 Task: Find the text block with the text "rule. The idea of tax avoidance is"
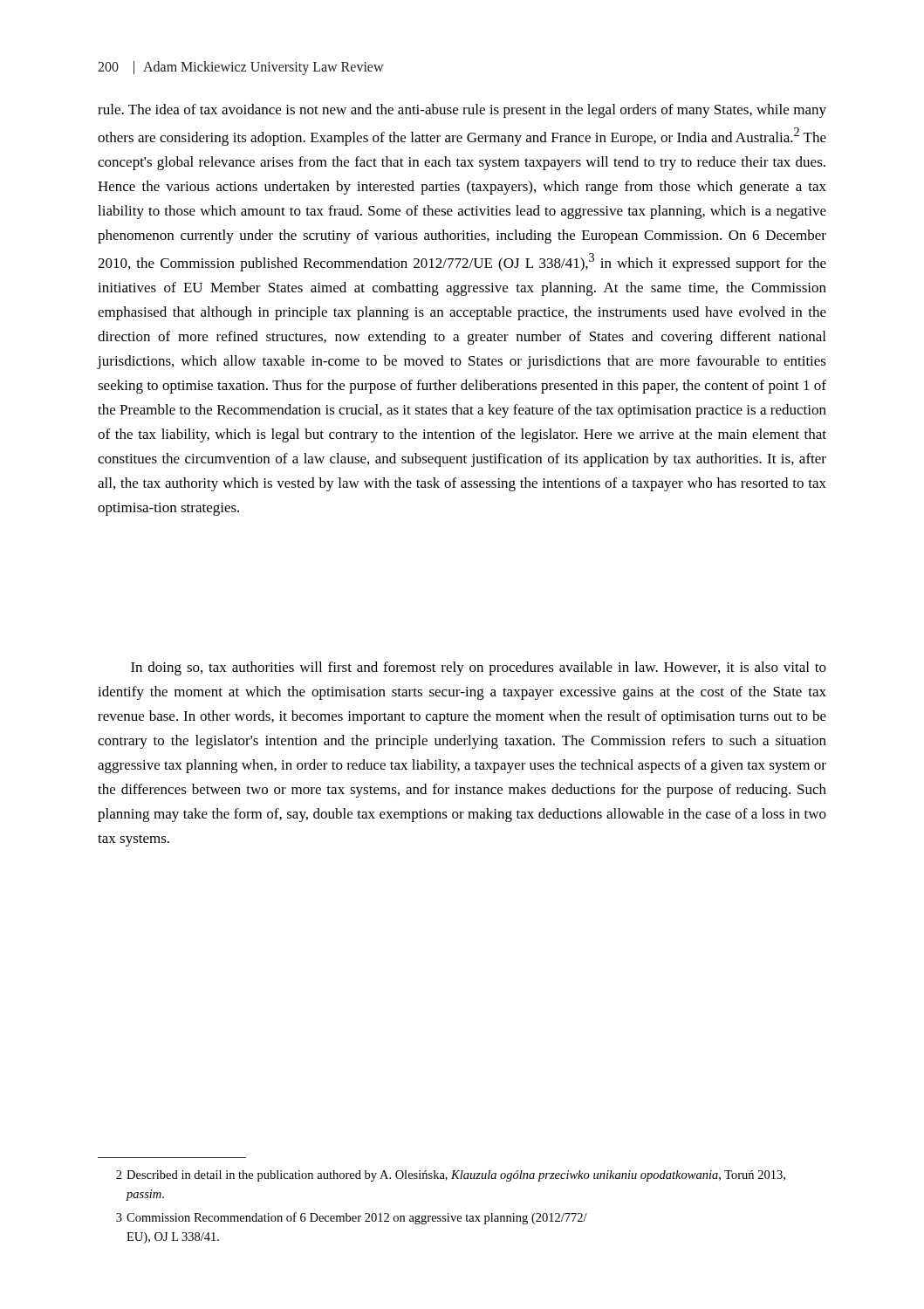pyautogui.click(x=462, y=309)
